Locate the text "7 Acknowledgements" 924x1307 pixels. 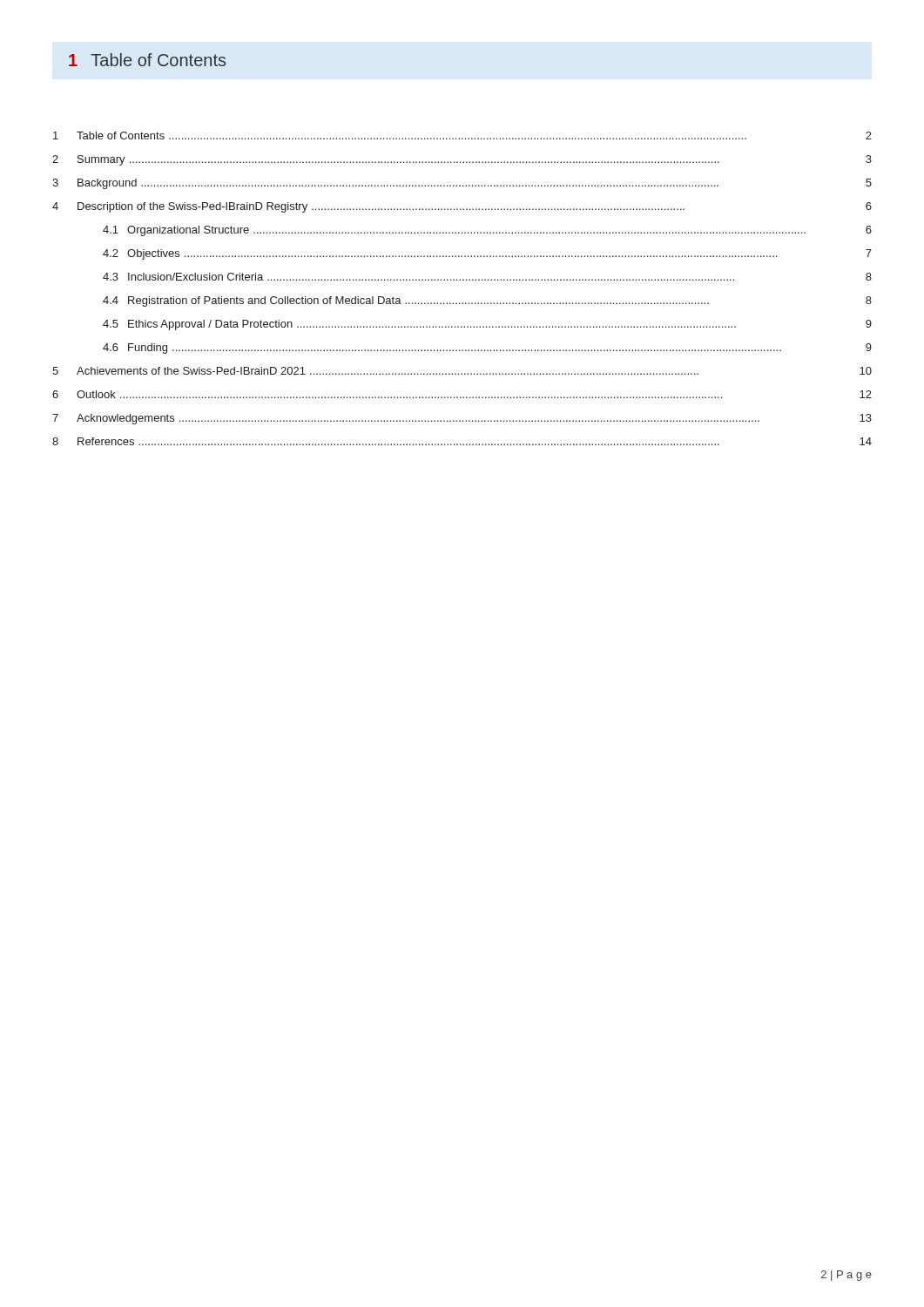tap(462, 418)
